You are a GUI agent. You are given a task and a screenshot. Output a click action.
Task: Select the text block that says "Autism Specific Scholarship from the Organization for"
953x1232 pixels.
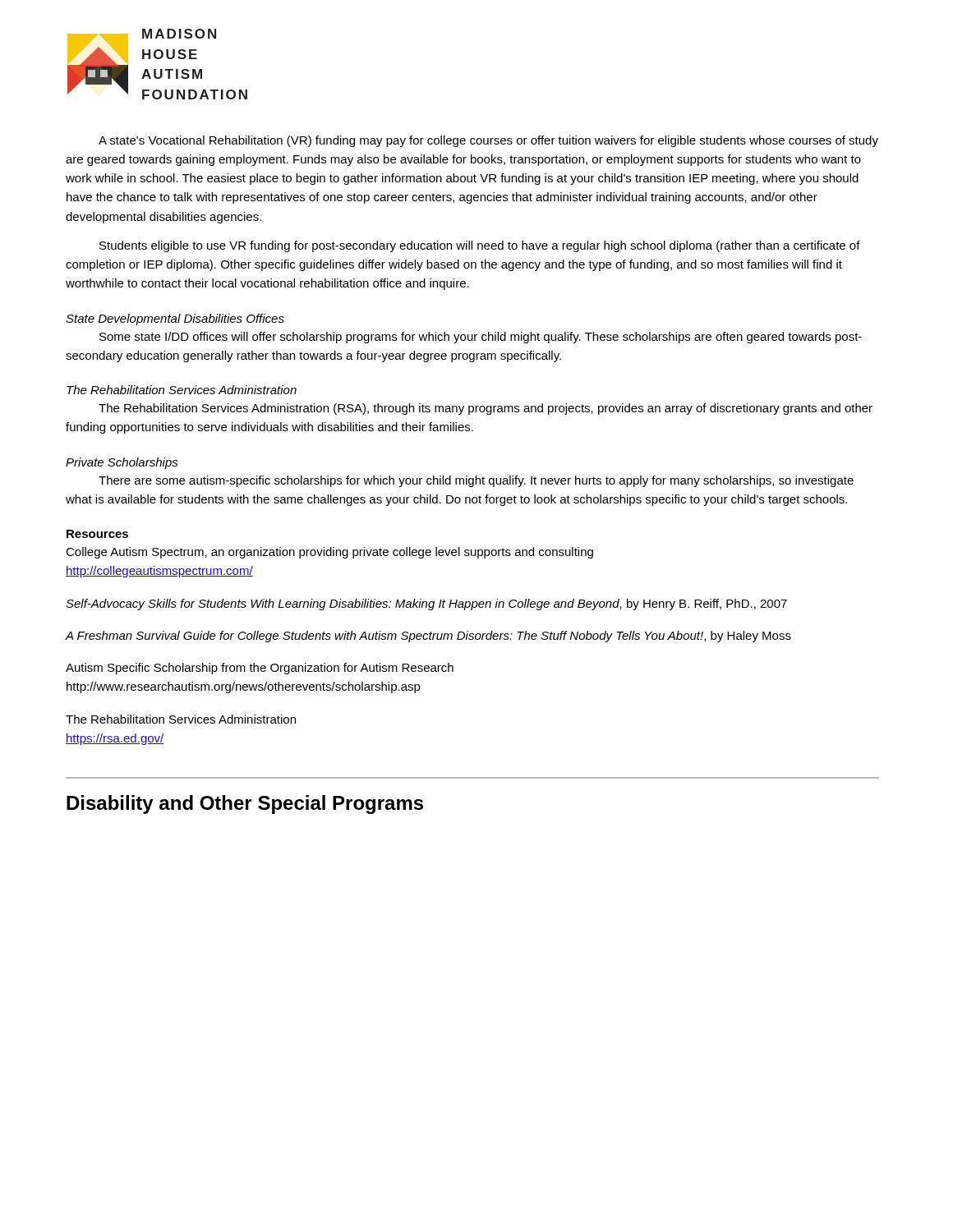click(x=260, y=677)
